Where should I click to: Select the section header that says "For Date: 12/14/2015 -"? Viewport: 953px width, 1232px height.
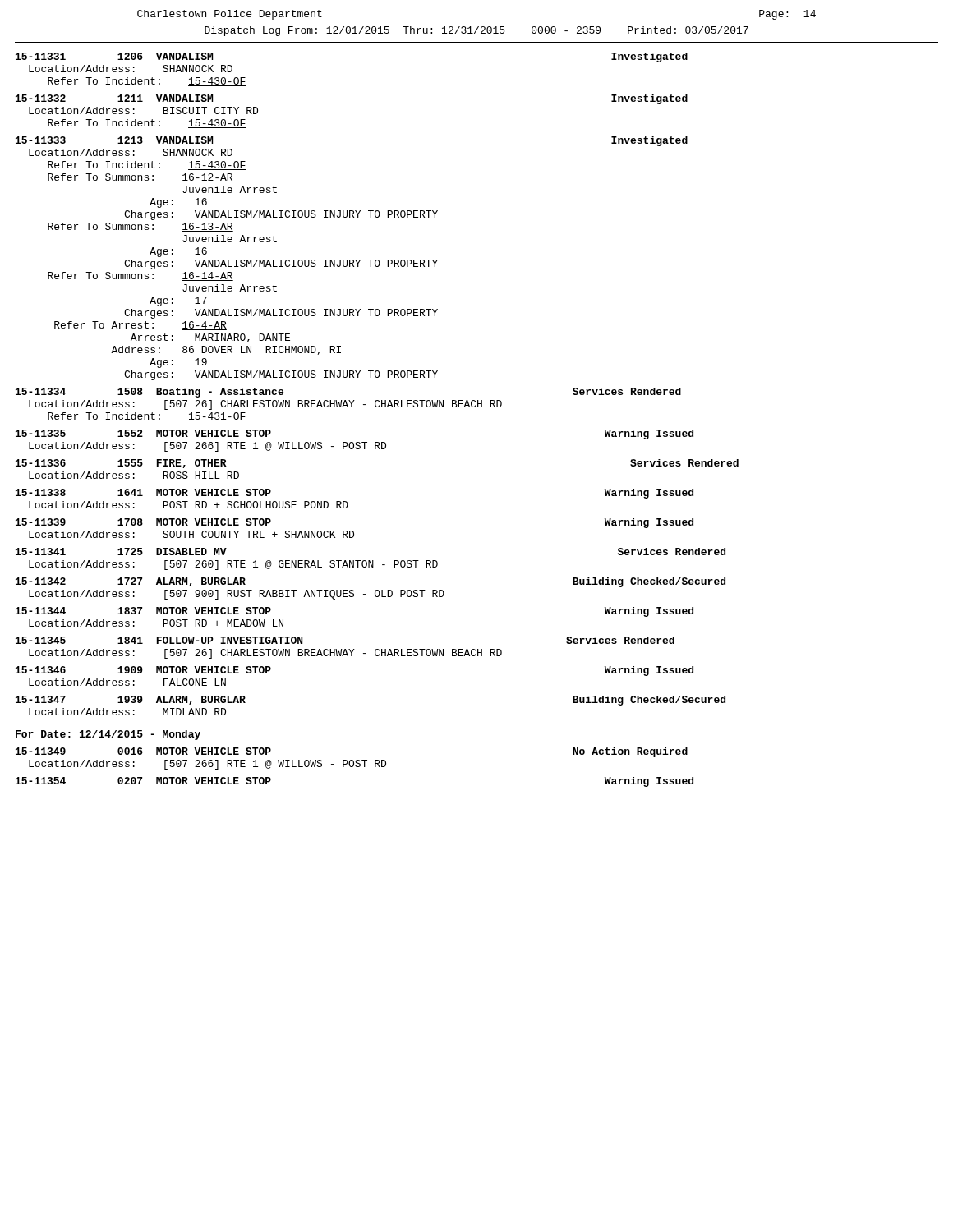[108, 735]
